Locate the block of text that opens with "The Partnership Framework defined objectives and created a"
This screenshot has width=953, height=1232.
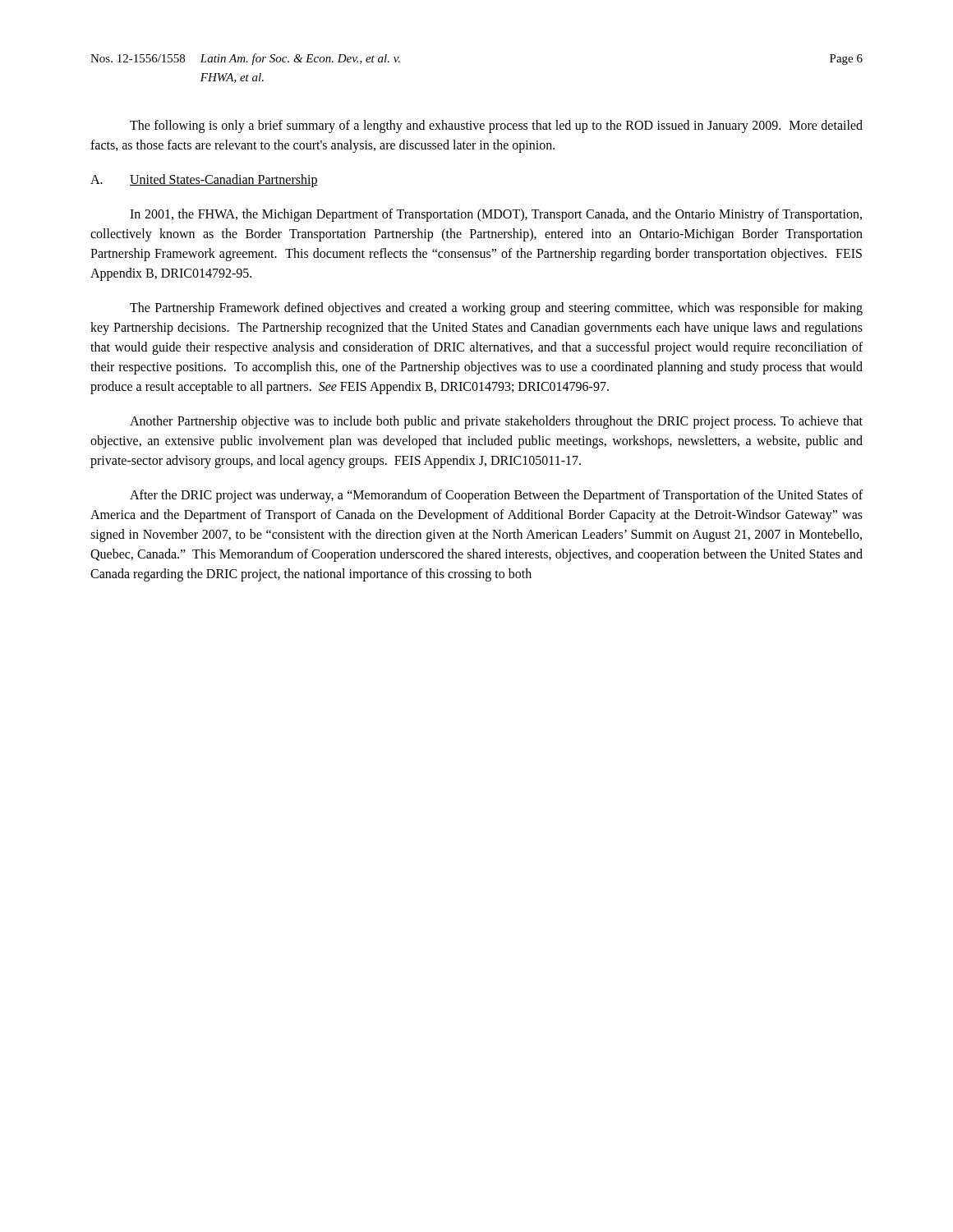[476, 347]
